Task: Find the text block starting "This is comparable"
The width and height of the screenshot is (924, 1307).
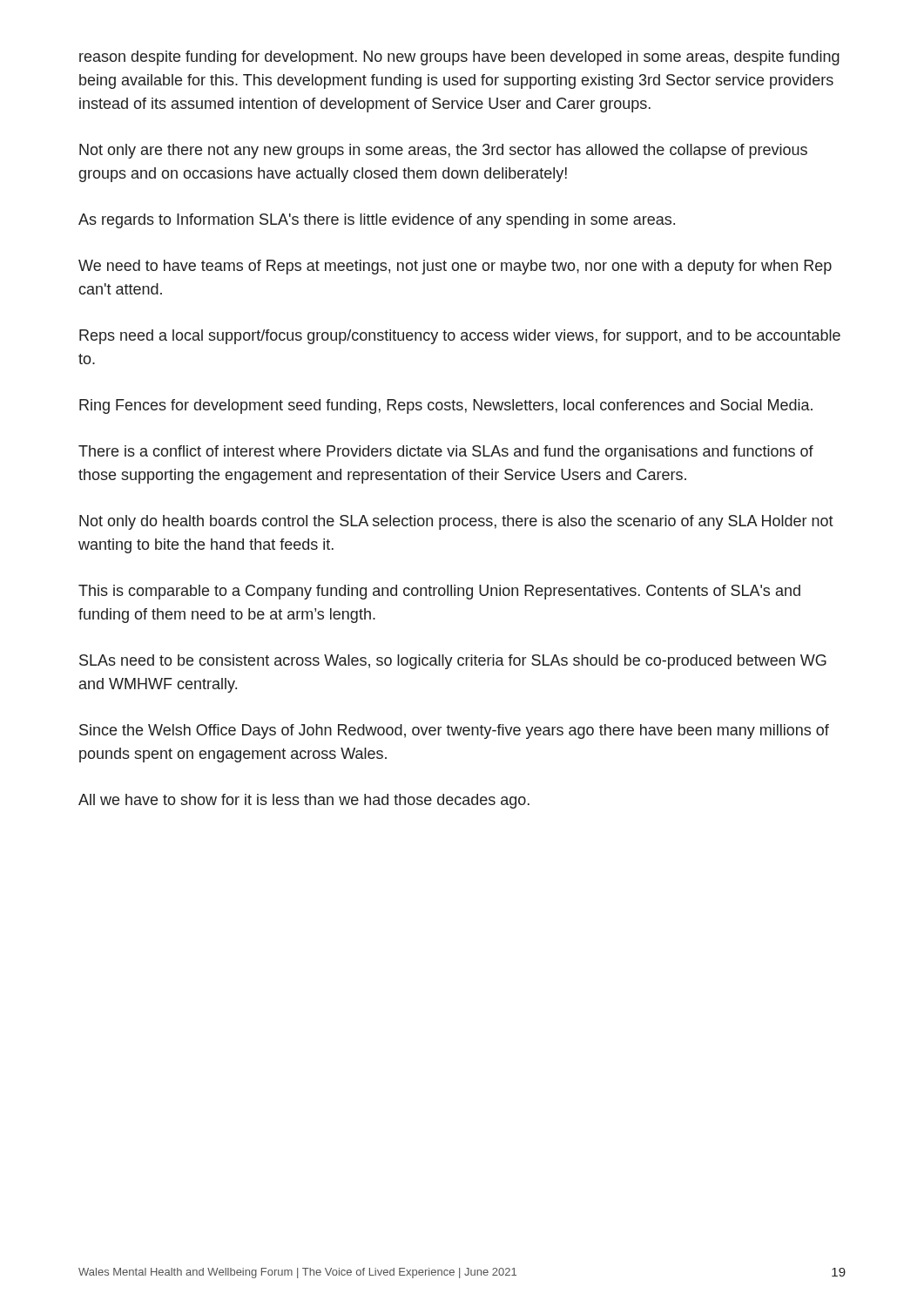Action: (440, 603)
